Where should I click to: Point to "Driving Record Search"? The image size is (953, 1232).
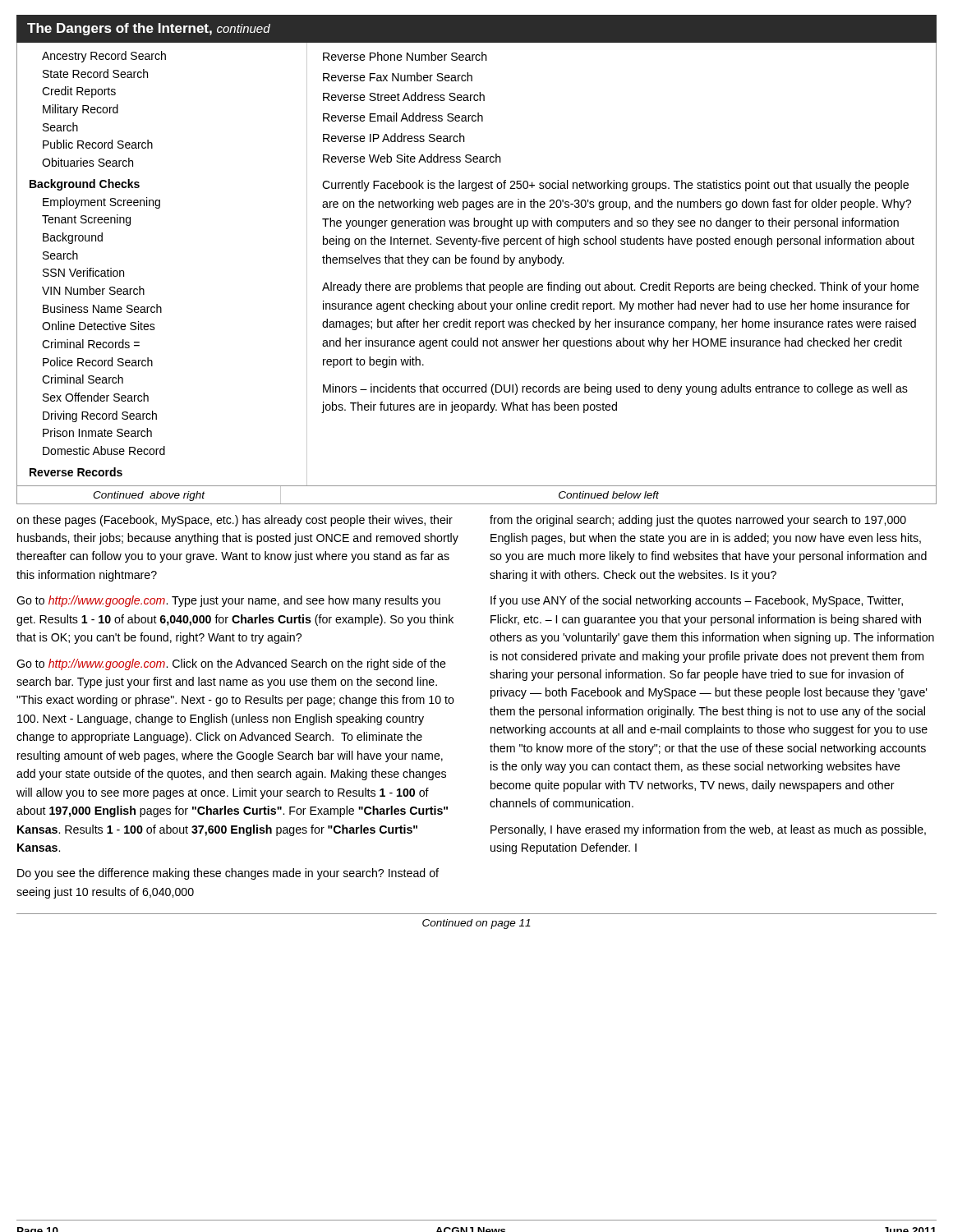click(x=100, y=415)
